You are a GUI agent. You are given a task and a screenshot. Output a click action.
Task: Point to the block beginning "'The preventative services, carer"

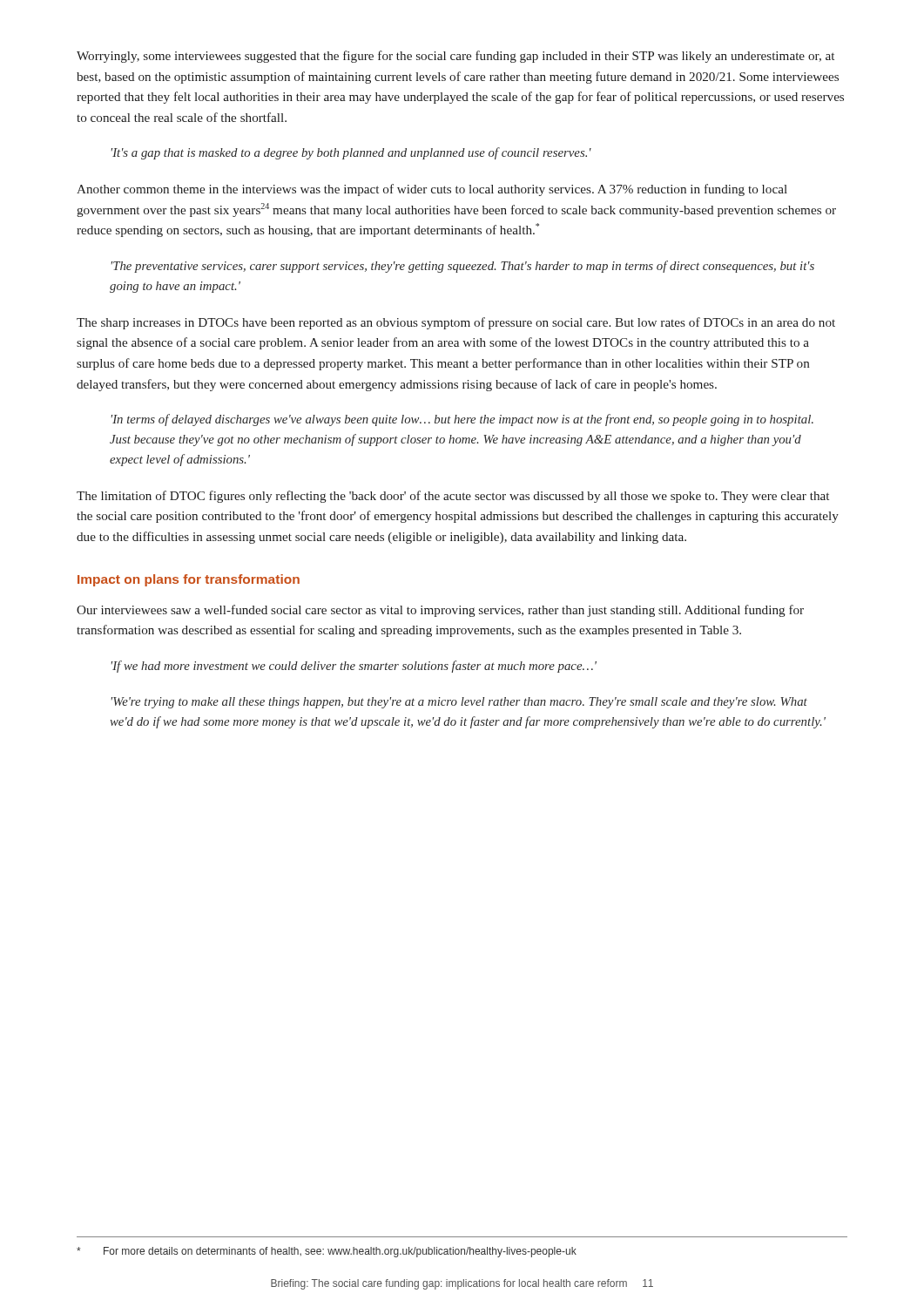click(462, 276)
